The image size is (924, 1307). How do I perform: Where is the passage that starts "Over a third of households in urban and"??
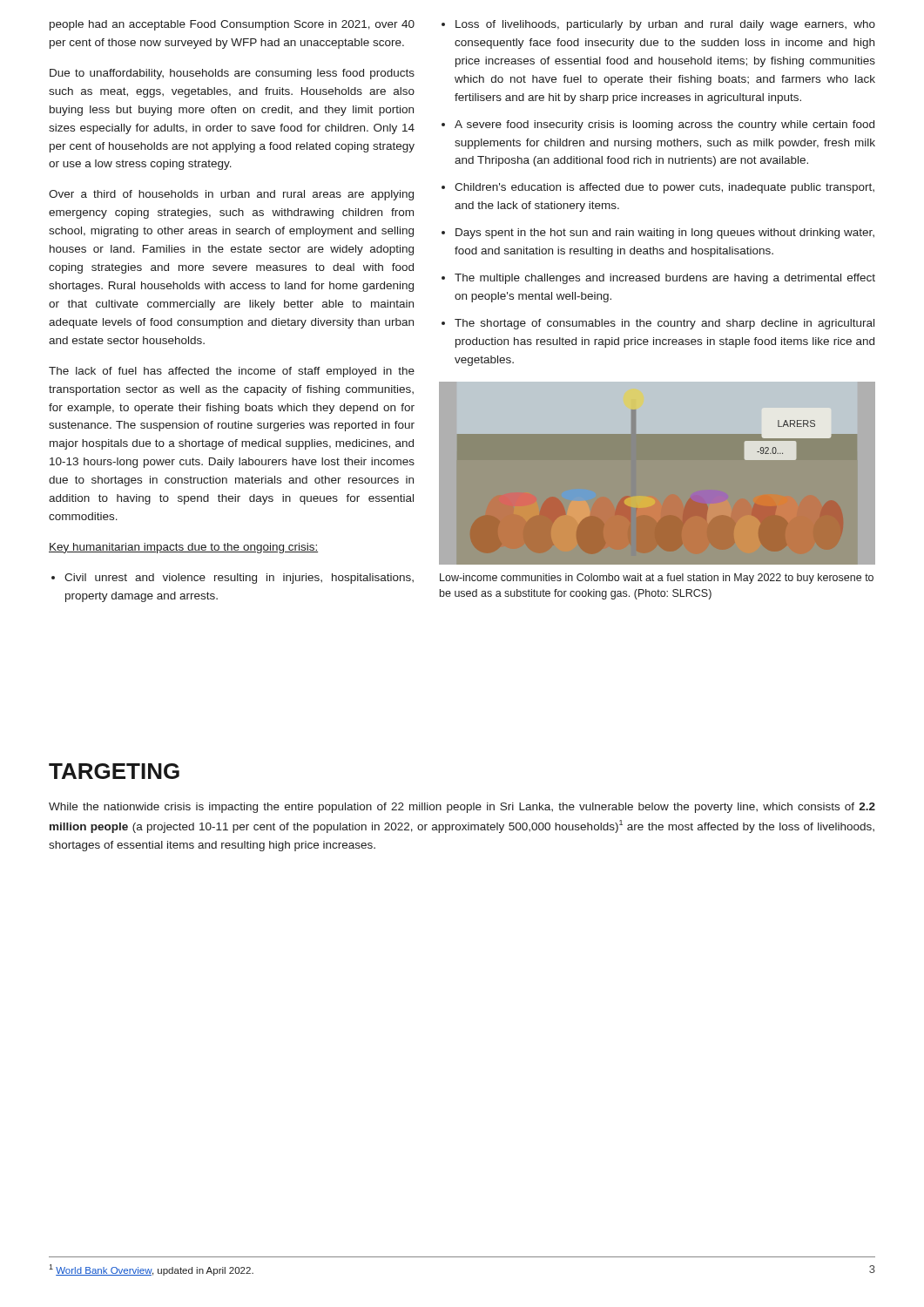[x=232, y=267]
